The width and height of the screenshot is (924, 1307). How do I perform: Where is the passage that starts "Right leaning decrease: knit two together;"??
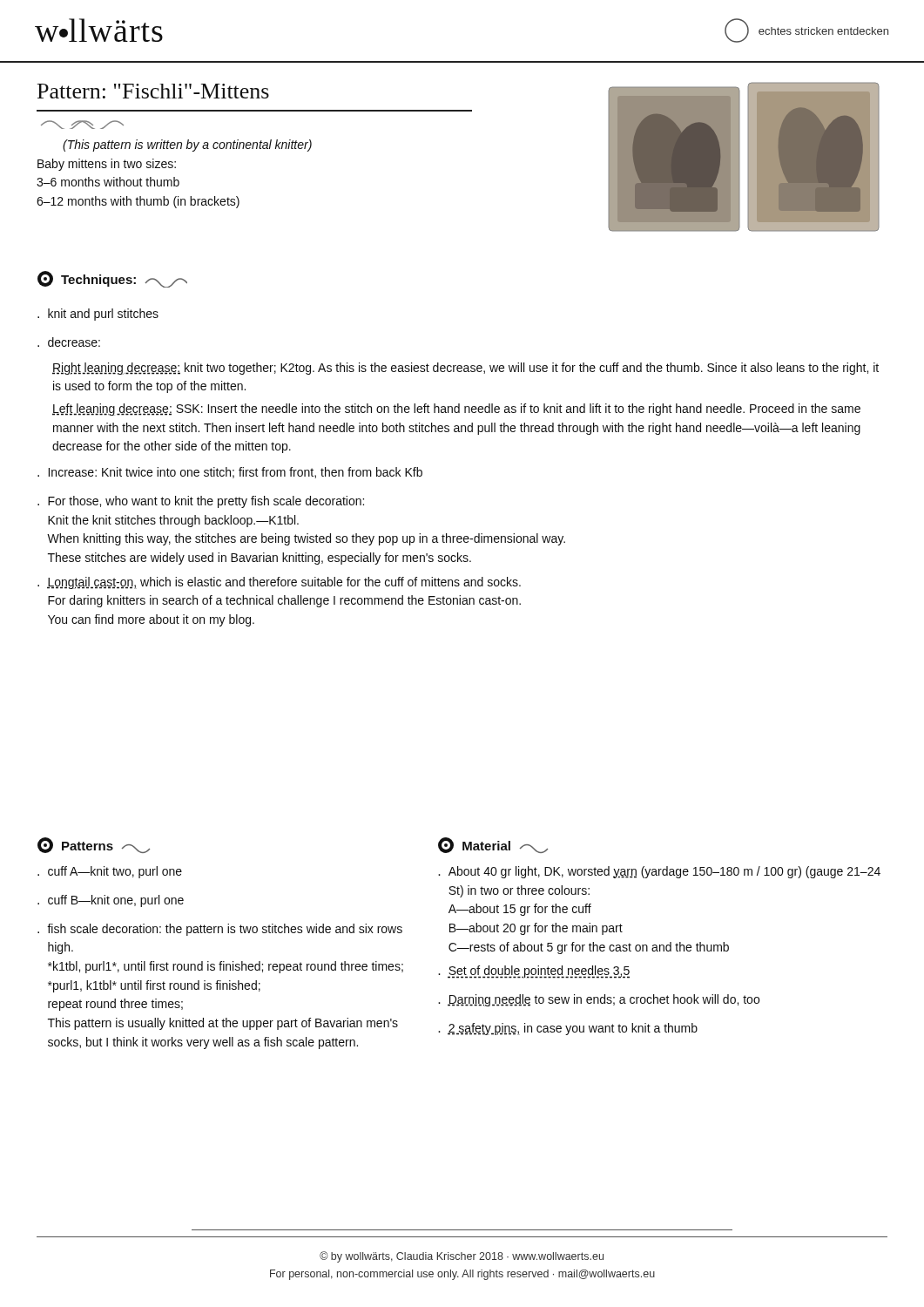click(x=466, y=377)
